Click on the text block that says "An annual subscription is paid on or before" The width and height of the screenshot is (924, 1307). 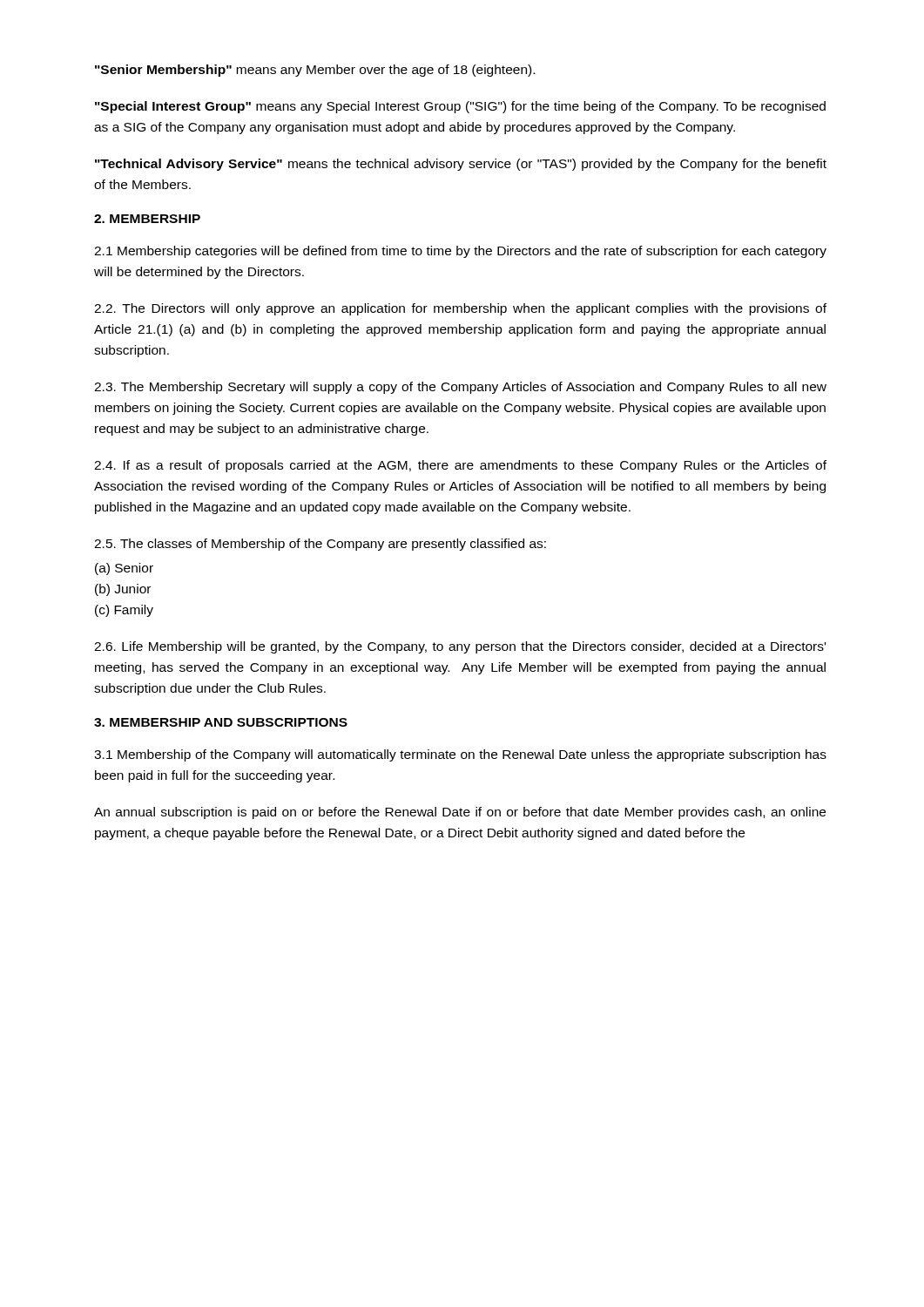[x=460, y=822]
